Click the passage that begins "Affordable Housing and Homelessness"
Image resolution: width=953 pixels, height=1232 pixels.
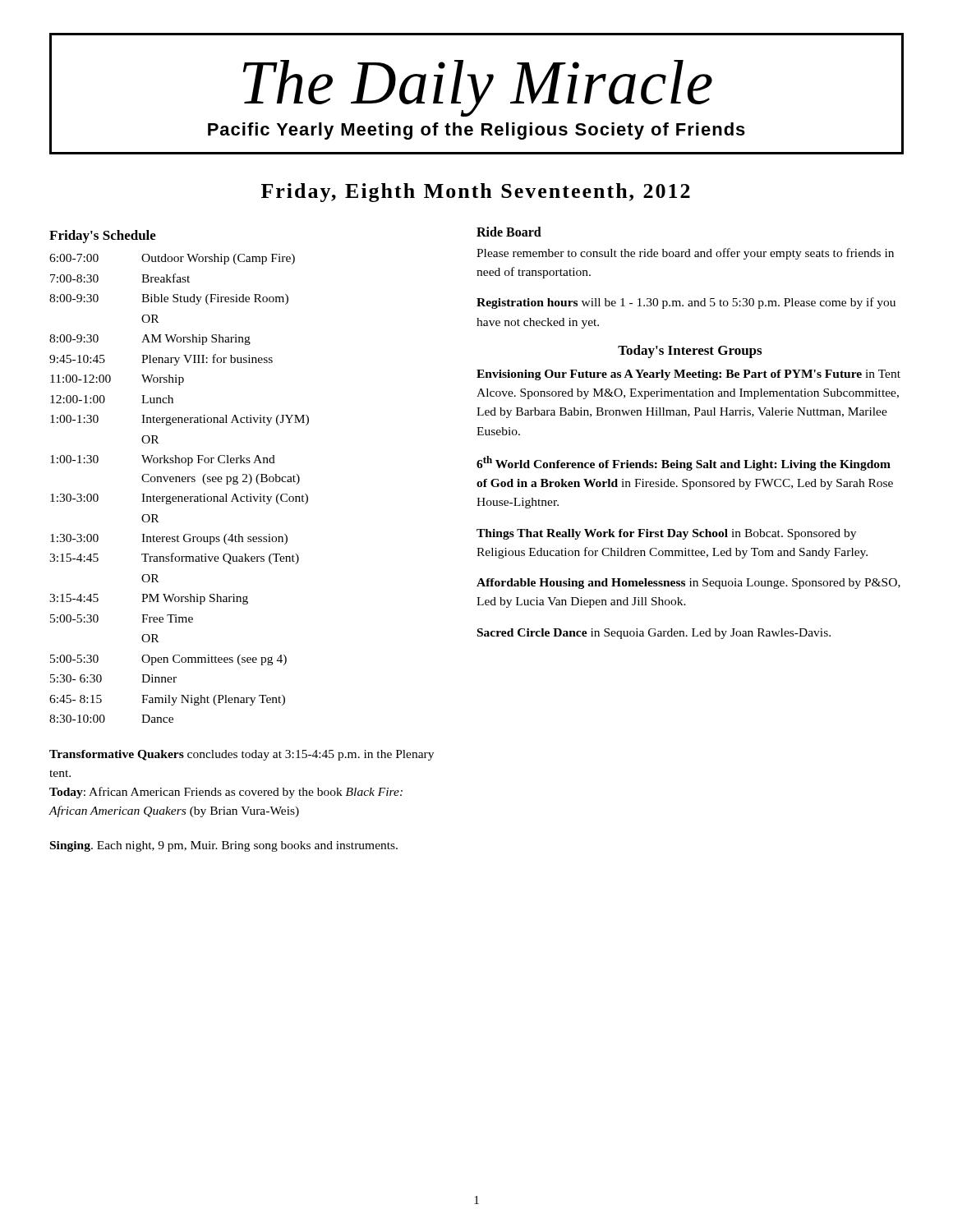pyautogui.click(x=689, y=592)
